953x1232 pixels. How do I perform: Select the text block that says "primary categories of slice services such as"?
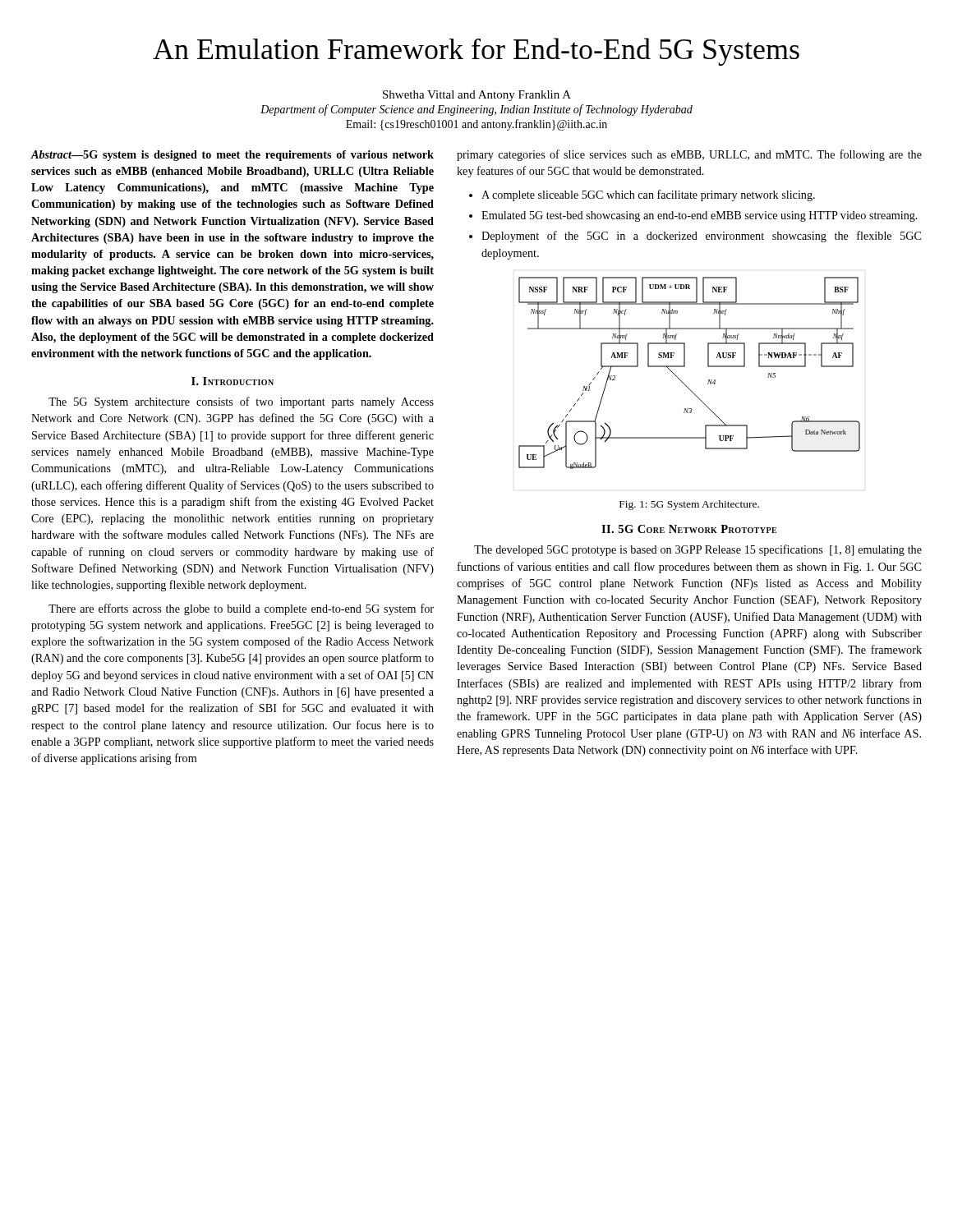(x=689, y=163)
